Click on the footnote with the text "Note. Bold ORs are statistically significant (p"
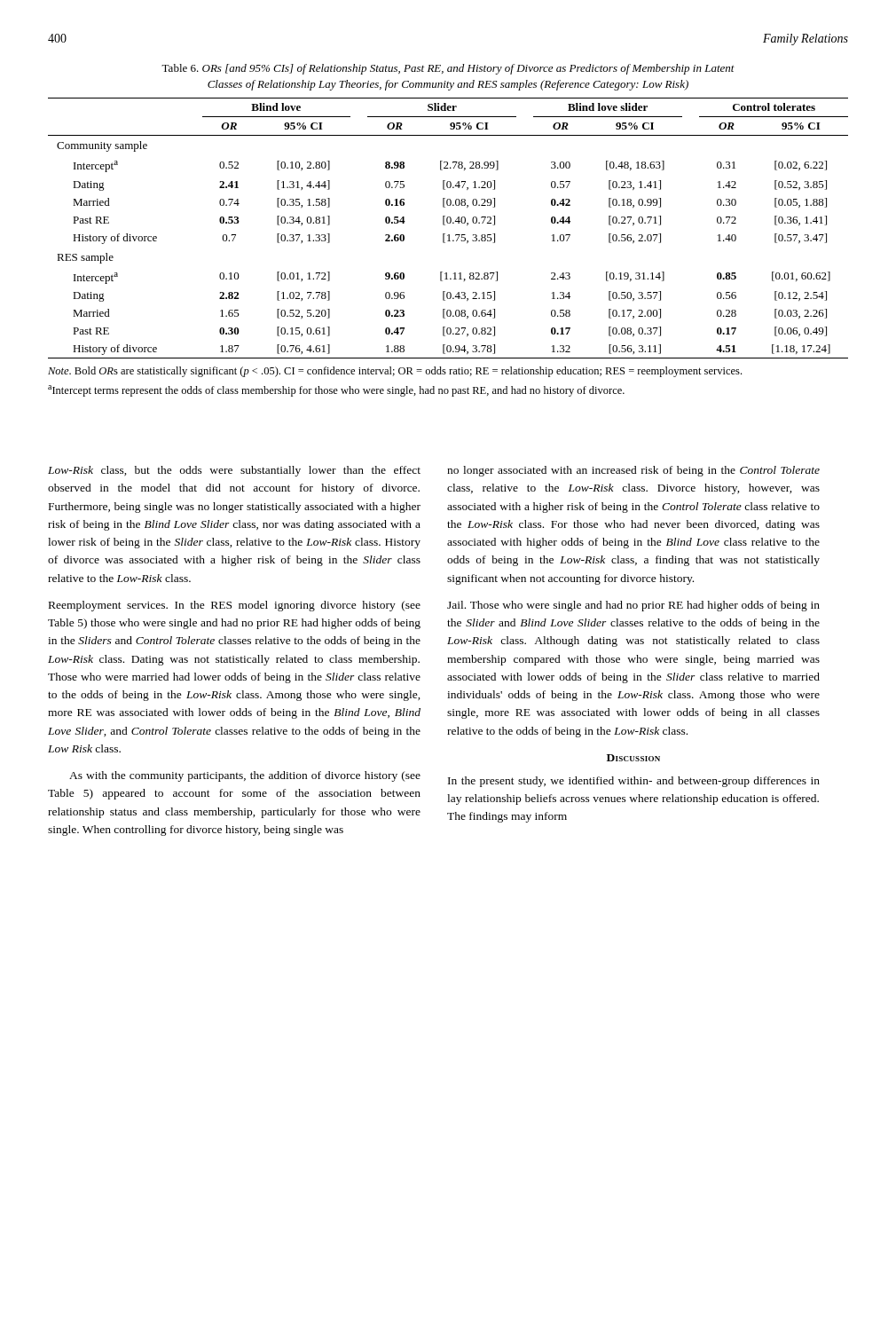This screenshot has width=896, height=1331. [448, 381]
